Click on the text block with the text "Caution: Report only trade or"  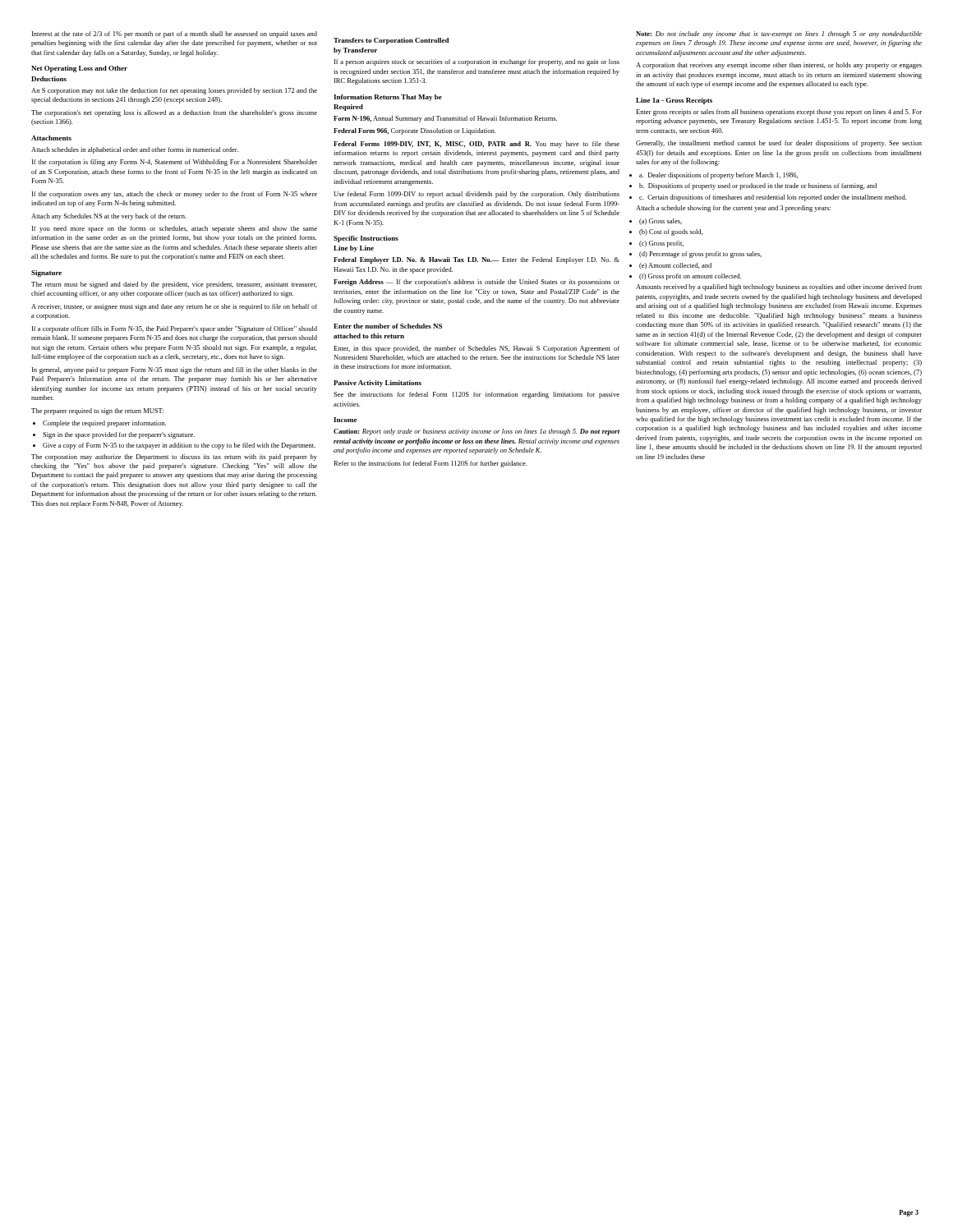pos(476,448)
